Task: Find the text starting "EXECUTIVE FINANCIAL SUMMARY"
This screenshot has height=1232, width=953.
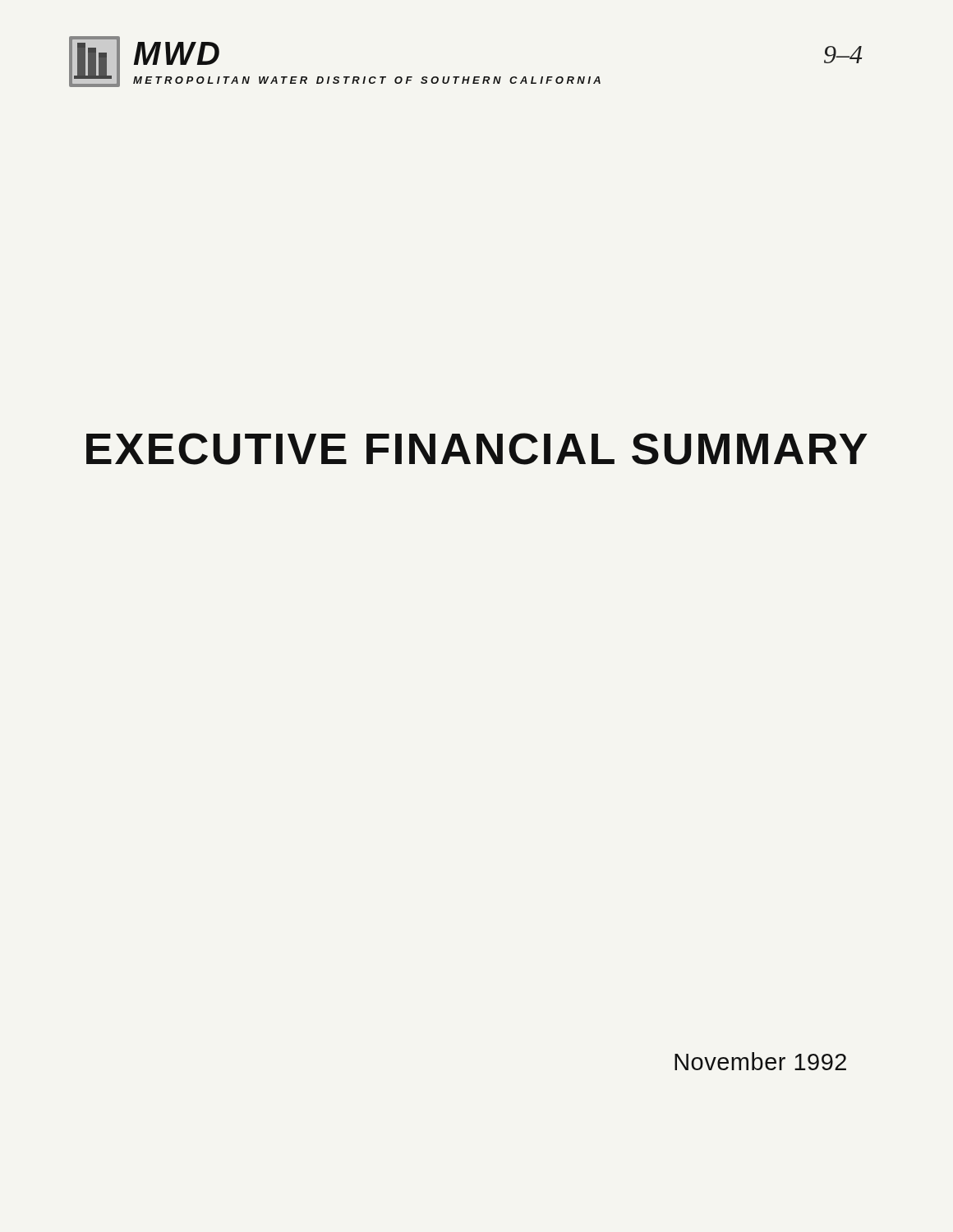Action: 476,448
